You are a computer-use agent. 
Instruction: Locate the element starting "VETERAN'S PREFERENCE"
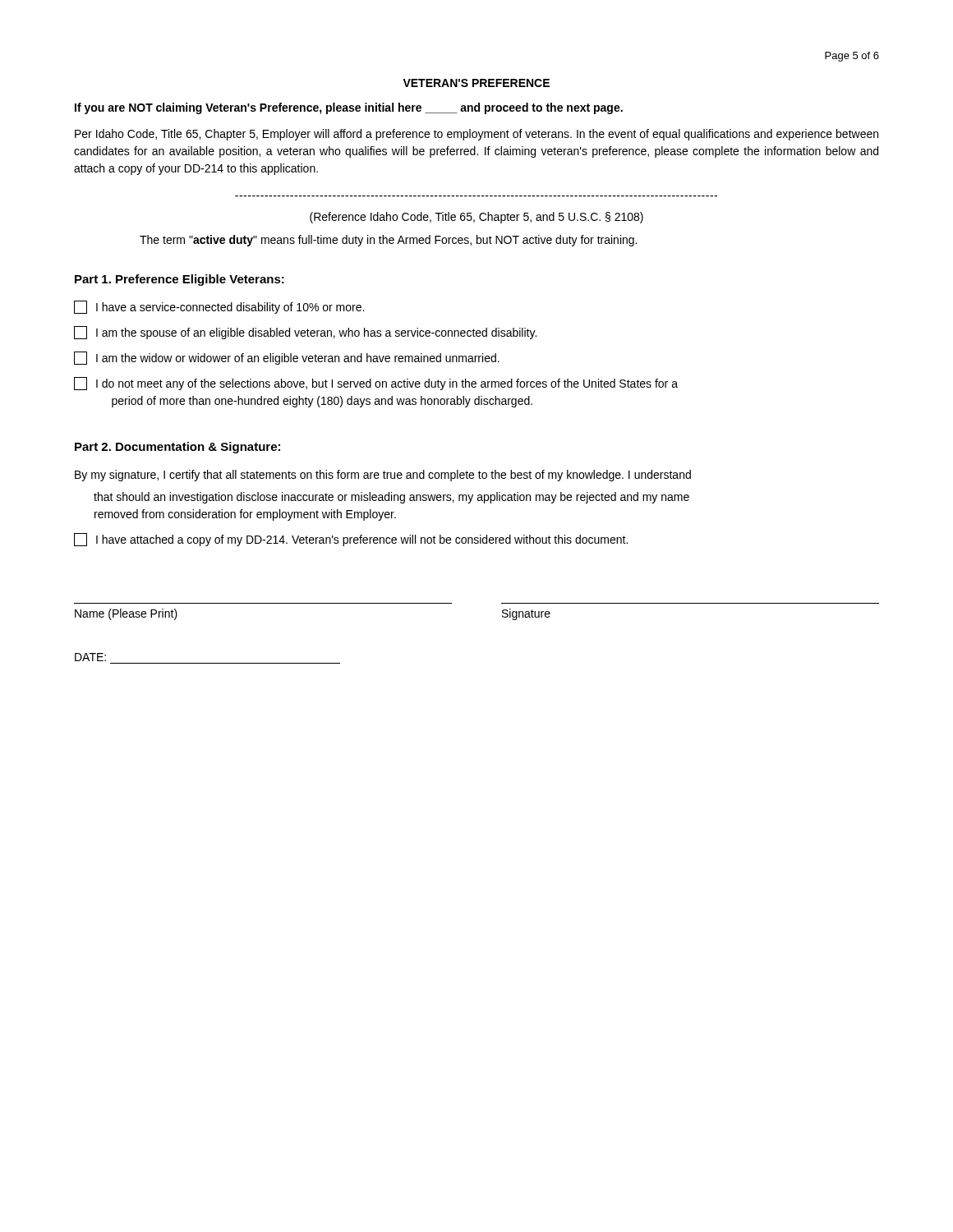(476, 83)
